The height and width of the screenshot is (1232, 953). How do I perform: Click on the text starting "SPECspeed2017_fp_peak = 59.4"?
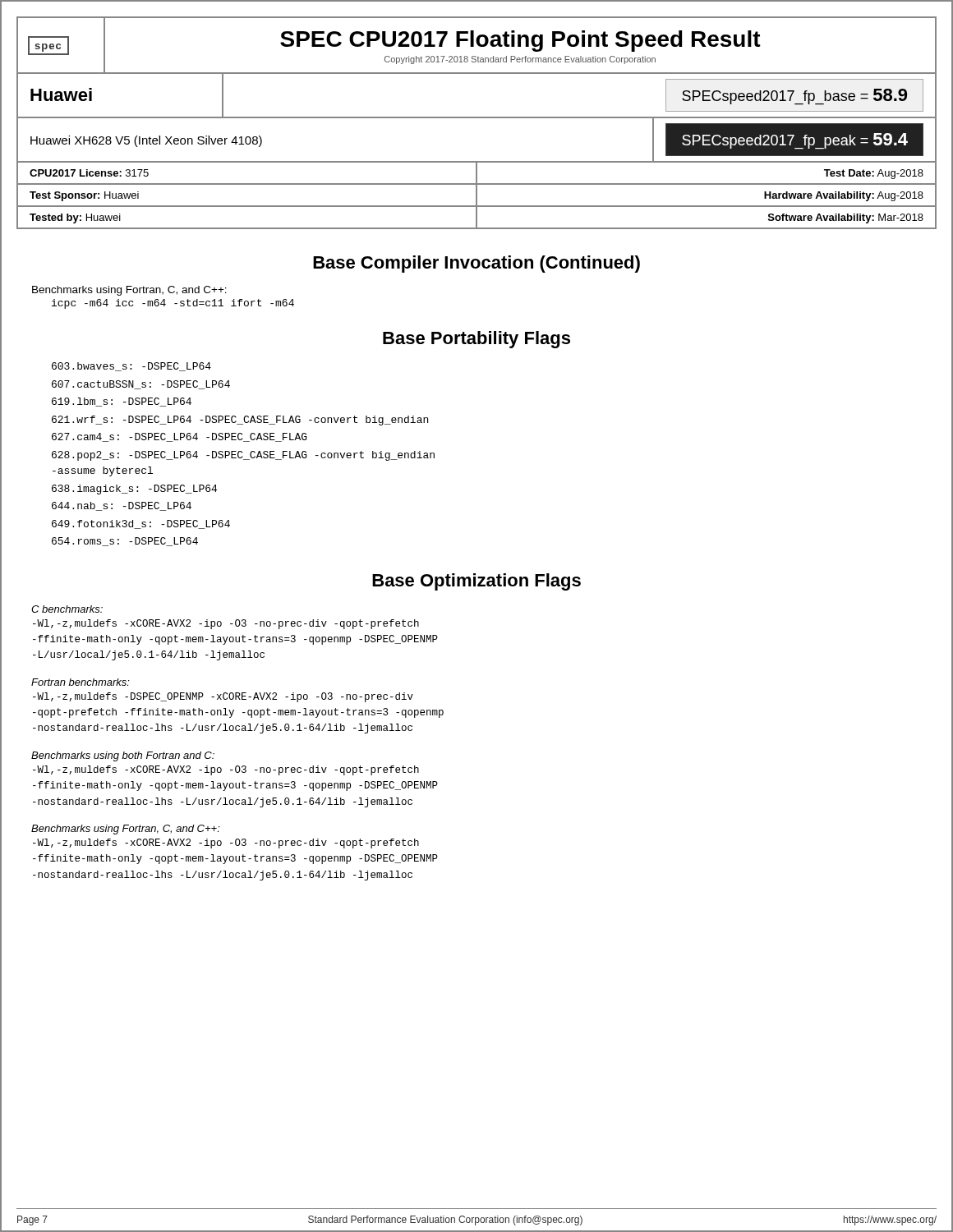[795, 140]
